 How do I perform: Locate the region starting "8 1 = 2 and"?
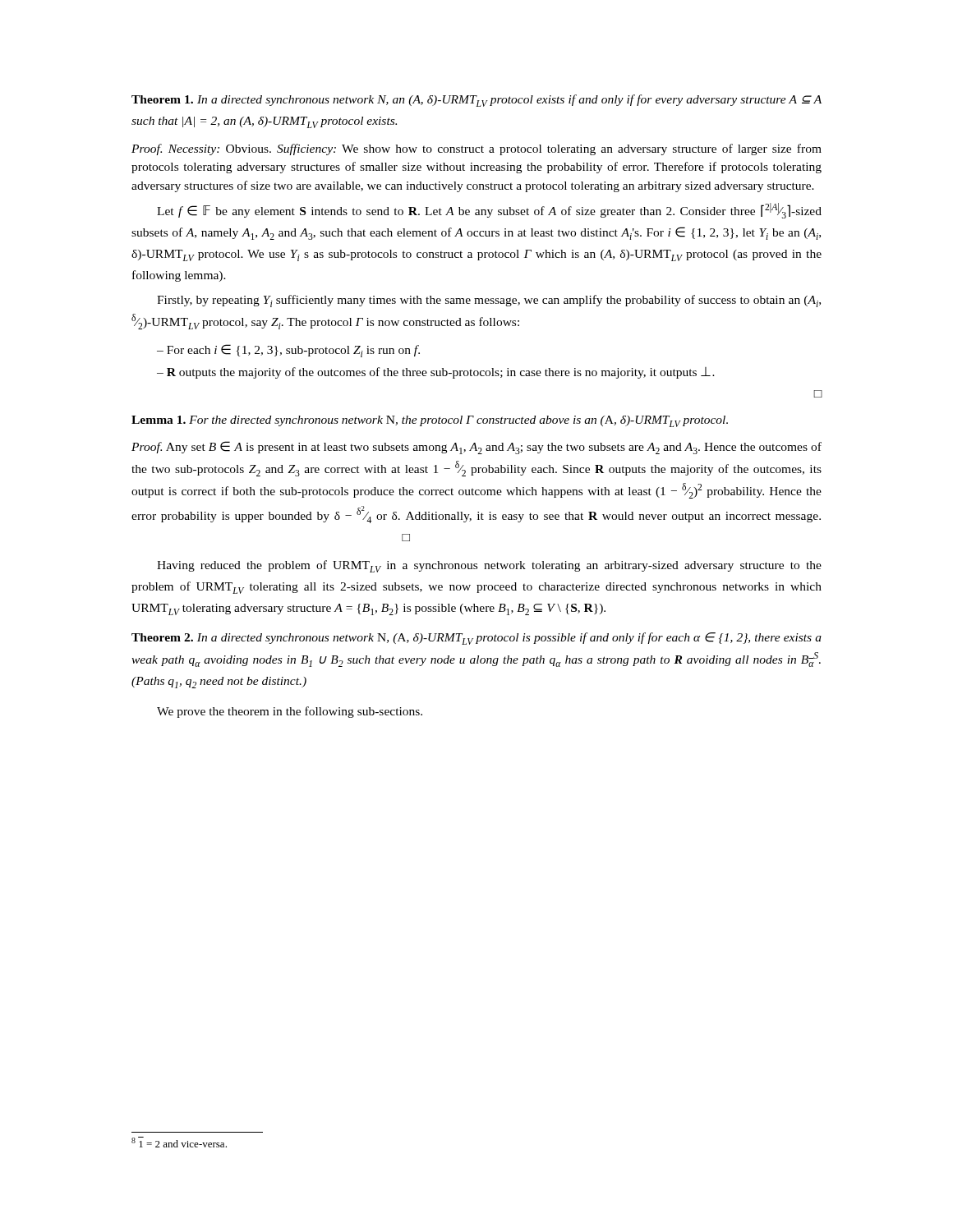click(x=179, y=1142)
